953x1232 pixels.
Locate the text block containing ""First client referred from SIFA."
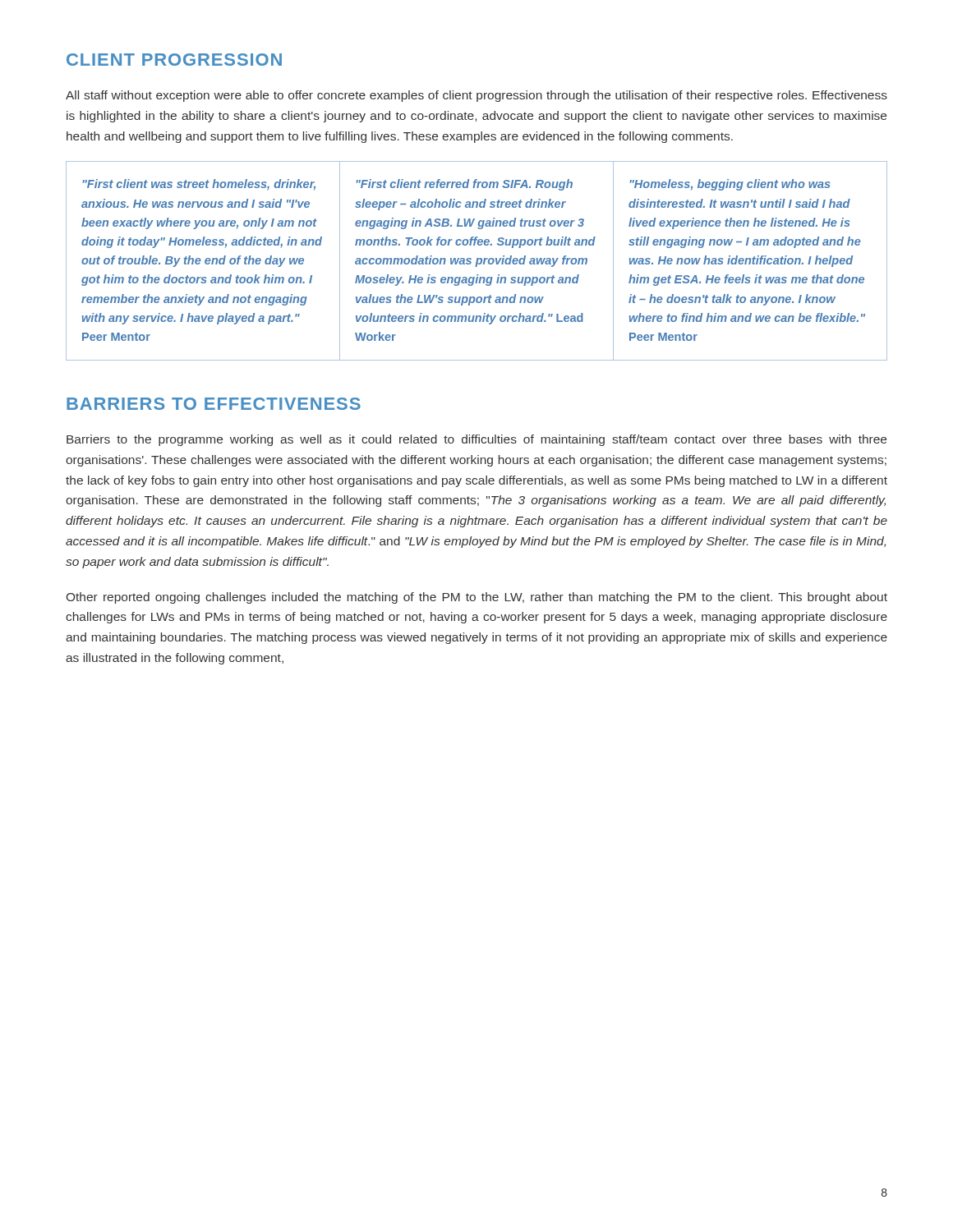point(476,261)
